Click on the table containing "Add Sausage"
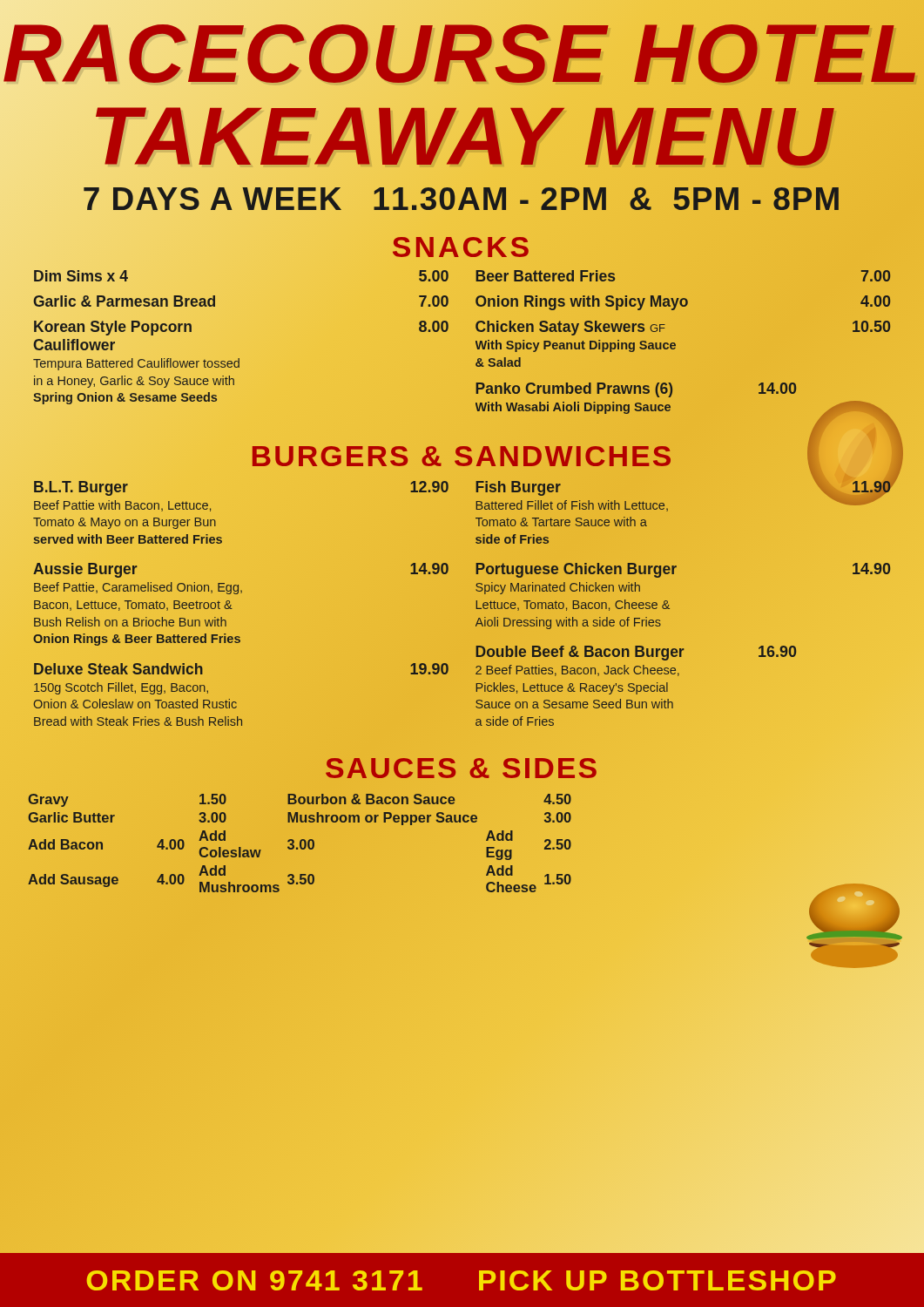Image resolution: width=924 pixels, height=1307 pixels. click(x=462, y=844)
